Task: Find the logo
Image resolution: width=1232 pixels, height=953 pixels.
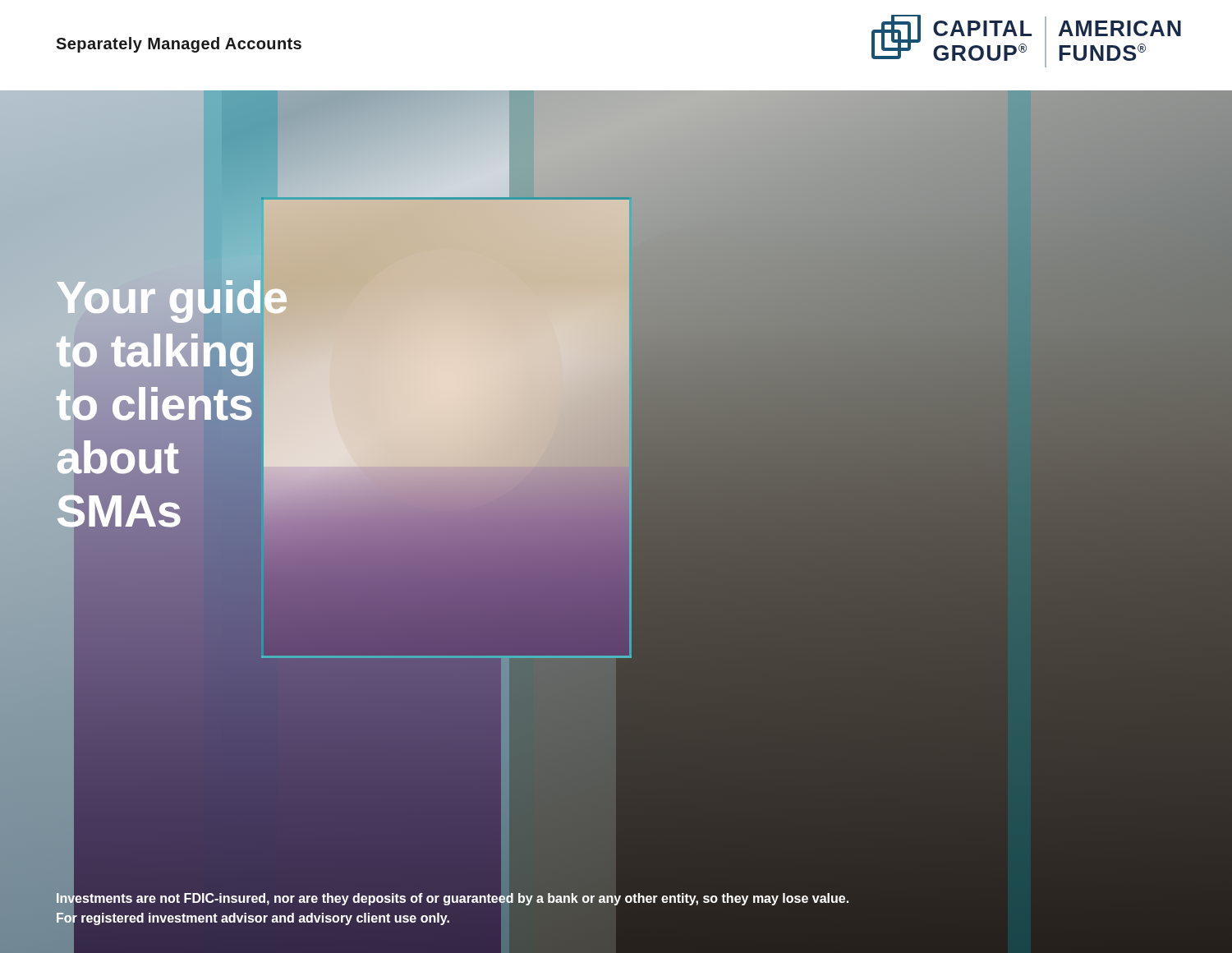Action: coord(1027,42)
